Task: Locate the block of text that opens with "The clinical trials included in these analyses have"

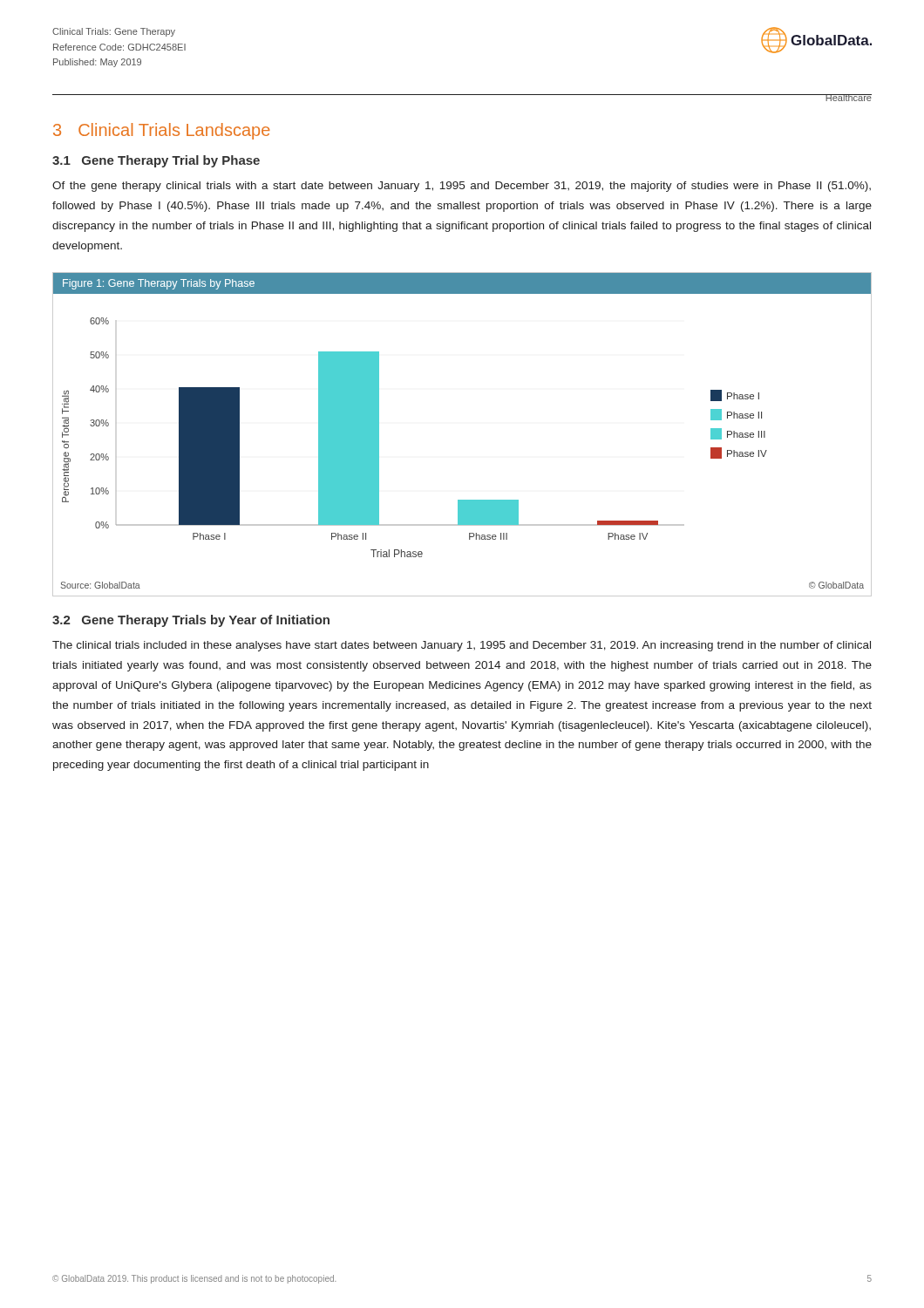Action: (462, 705)
